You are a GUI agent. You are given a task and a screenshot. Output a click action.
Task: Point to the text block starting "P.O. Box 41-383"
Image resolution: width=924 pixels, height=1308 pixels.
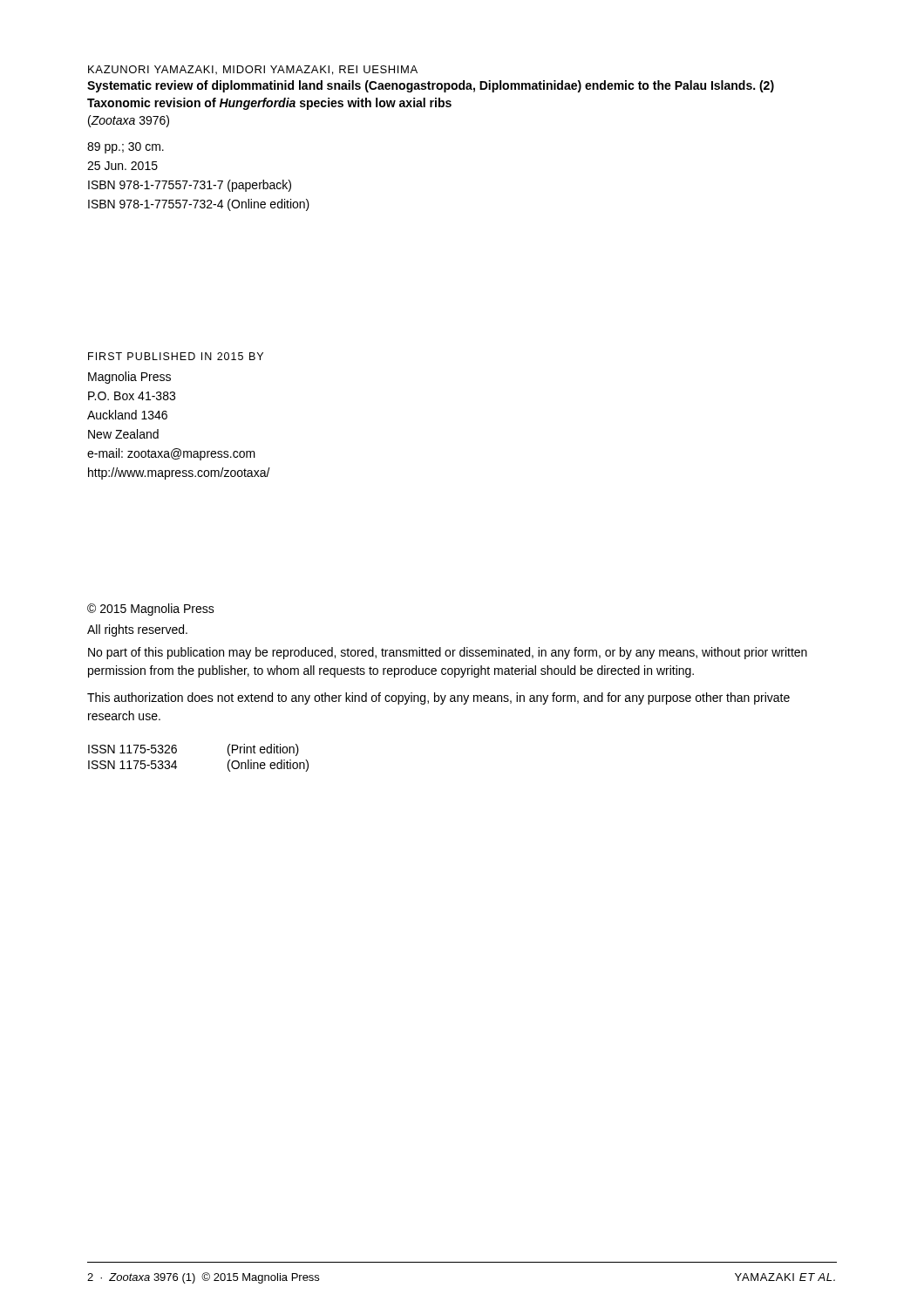click(131, 396)
